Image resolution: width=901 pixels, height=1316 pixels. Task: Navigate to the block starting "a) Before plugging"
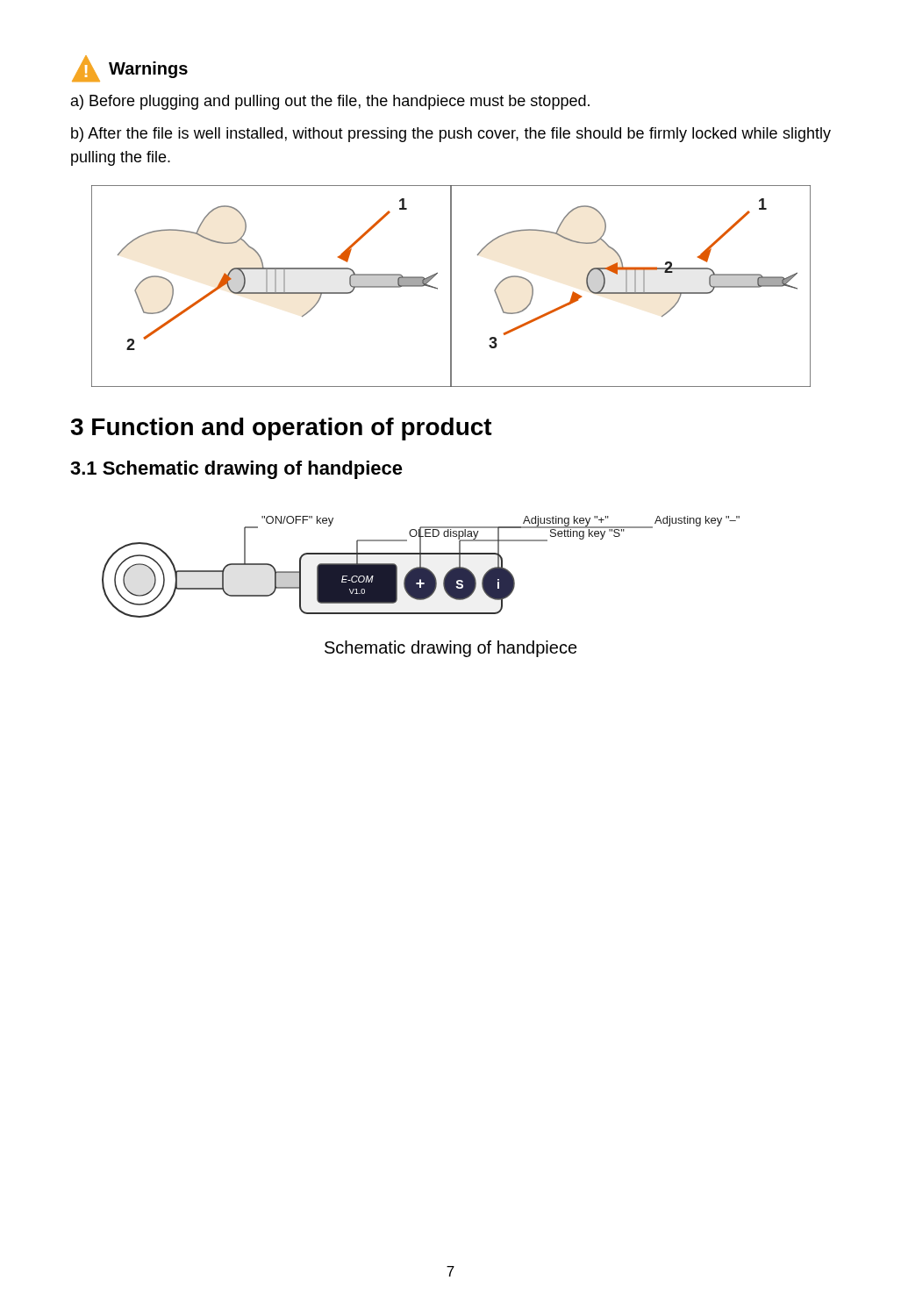(x=330, y=101)
